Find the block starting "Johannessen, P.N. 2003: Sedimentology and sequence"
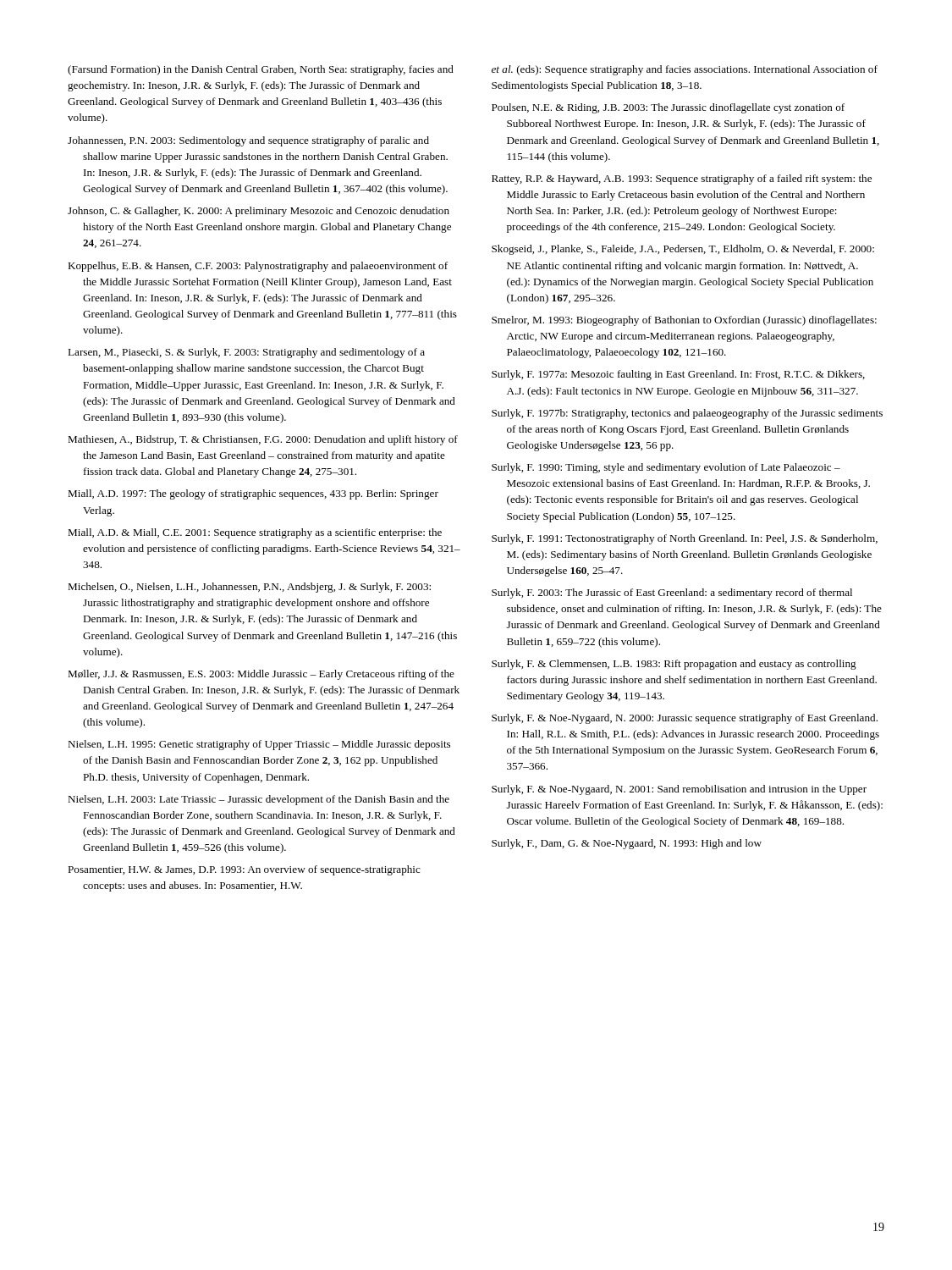Image resolution: width=952 pixels, height=1270 pixels. (258, 164)
